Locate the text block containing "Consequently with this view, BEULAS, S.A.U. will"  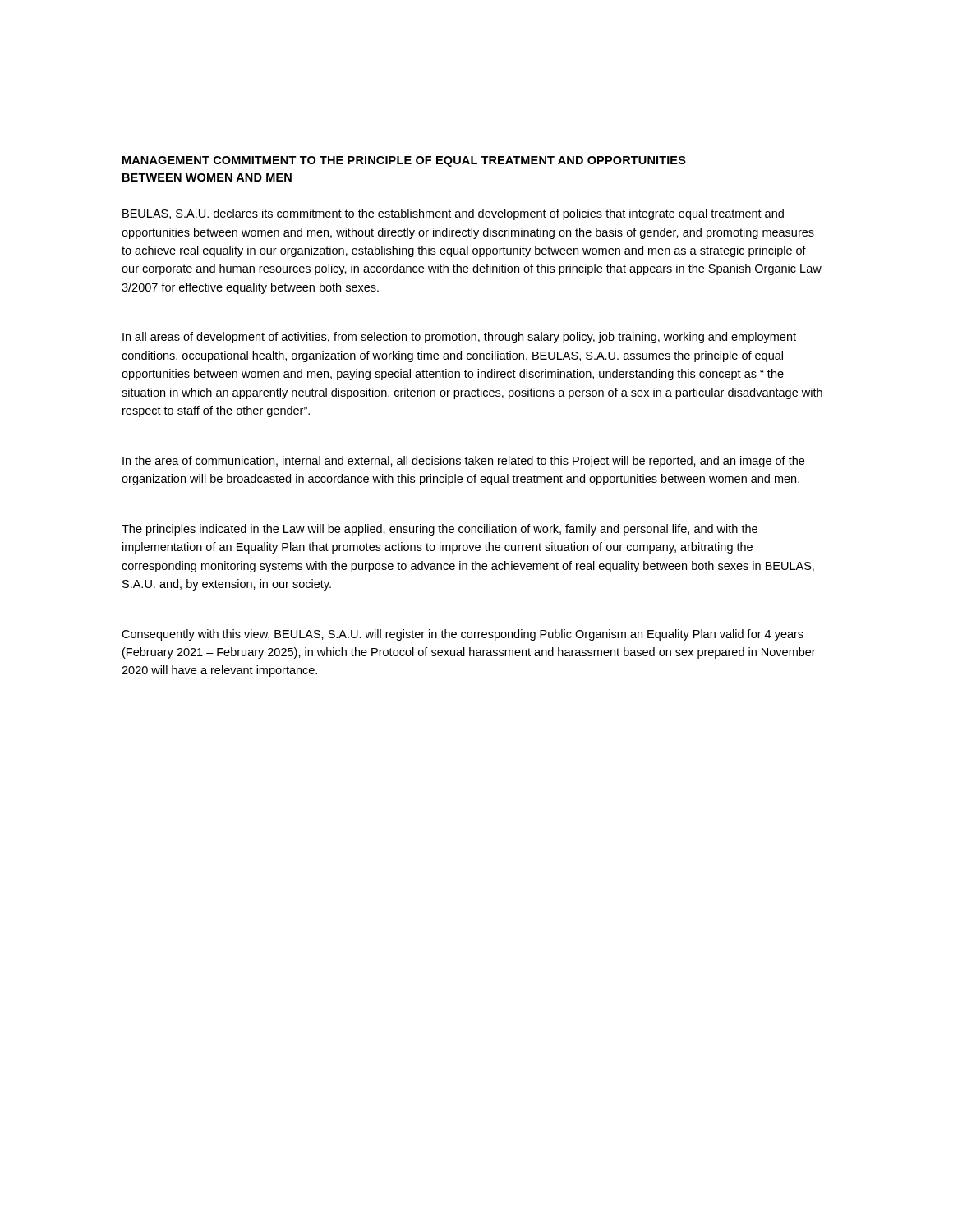point(469,652)
